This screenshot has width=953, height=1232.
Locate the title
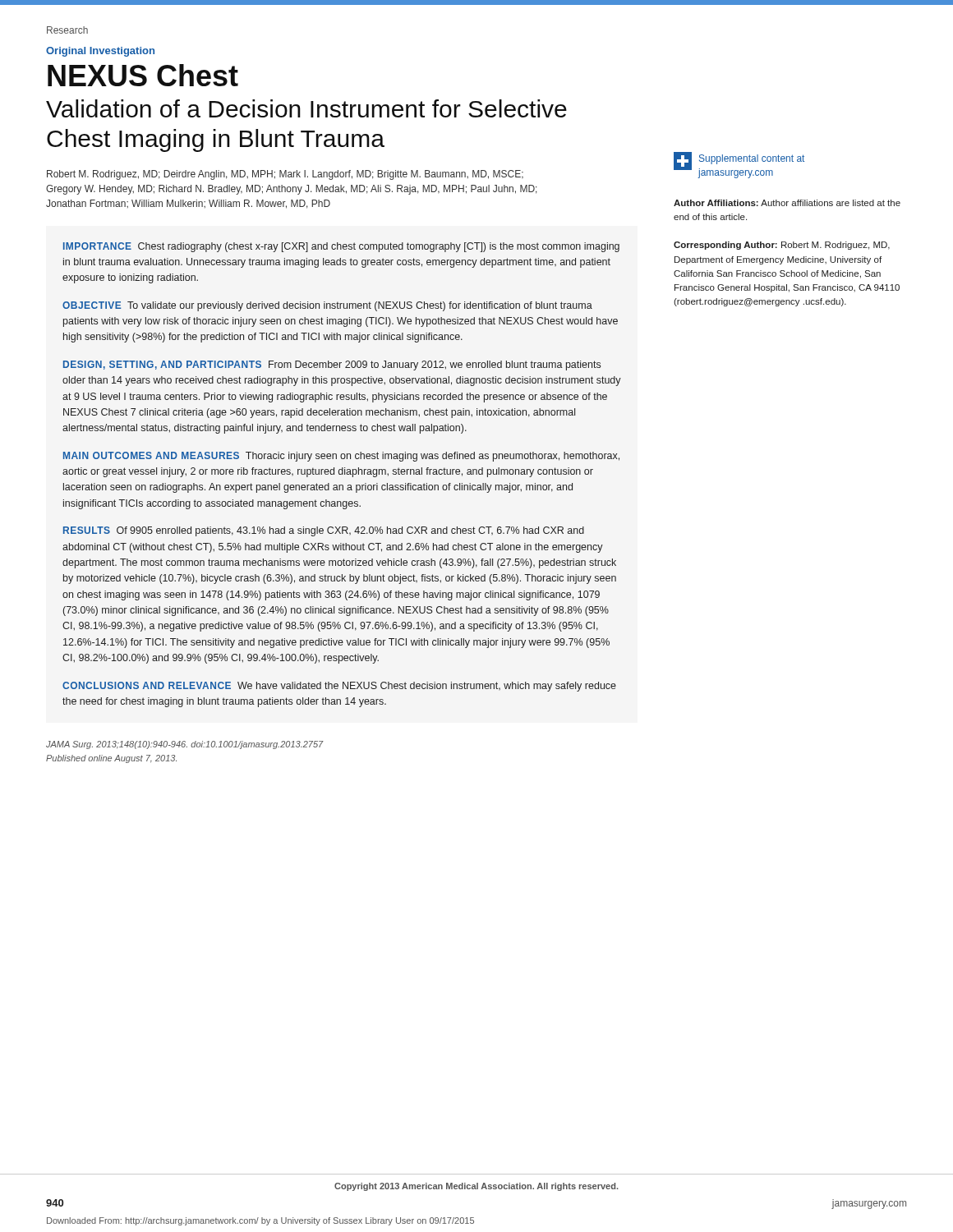tap(342, 107)
